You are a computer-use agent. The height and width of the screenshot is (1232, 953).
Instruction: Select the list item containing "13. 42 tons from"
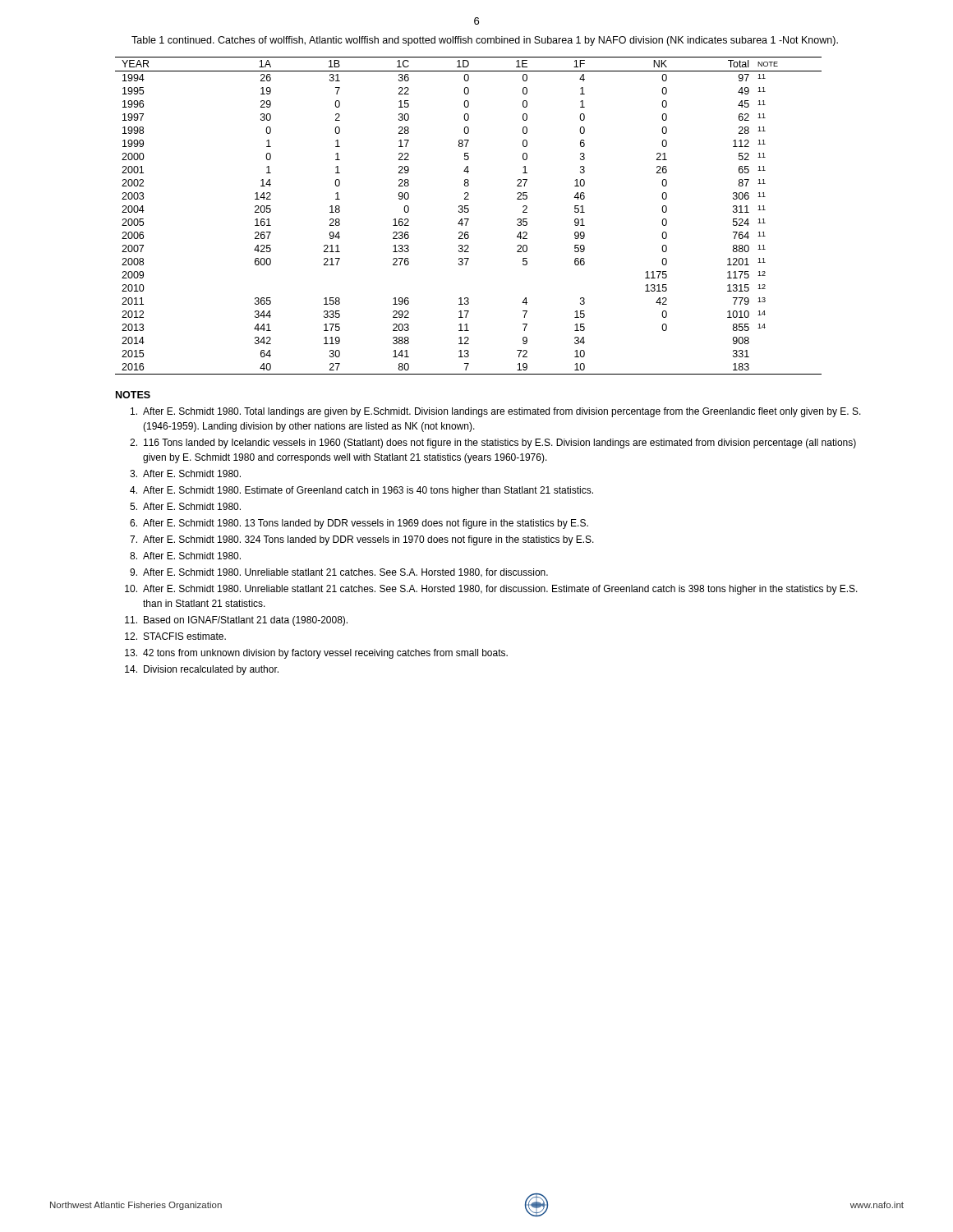pos(493,653)
